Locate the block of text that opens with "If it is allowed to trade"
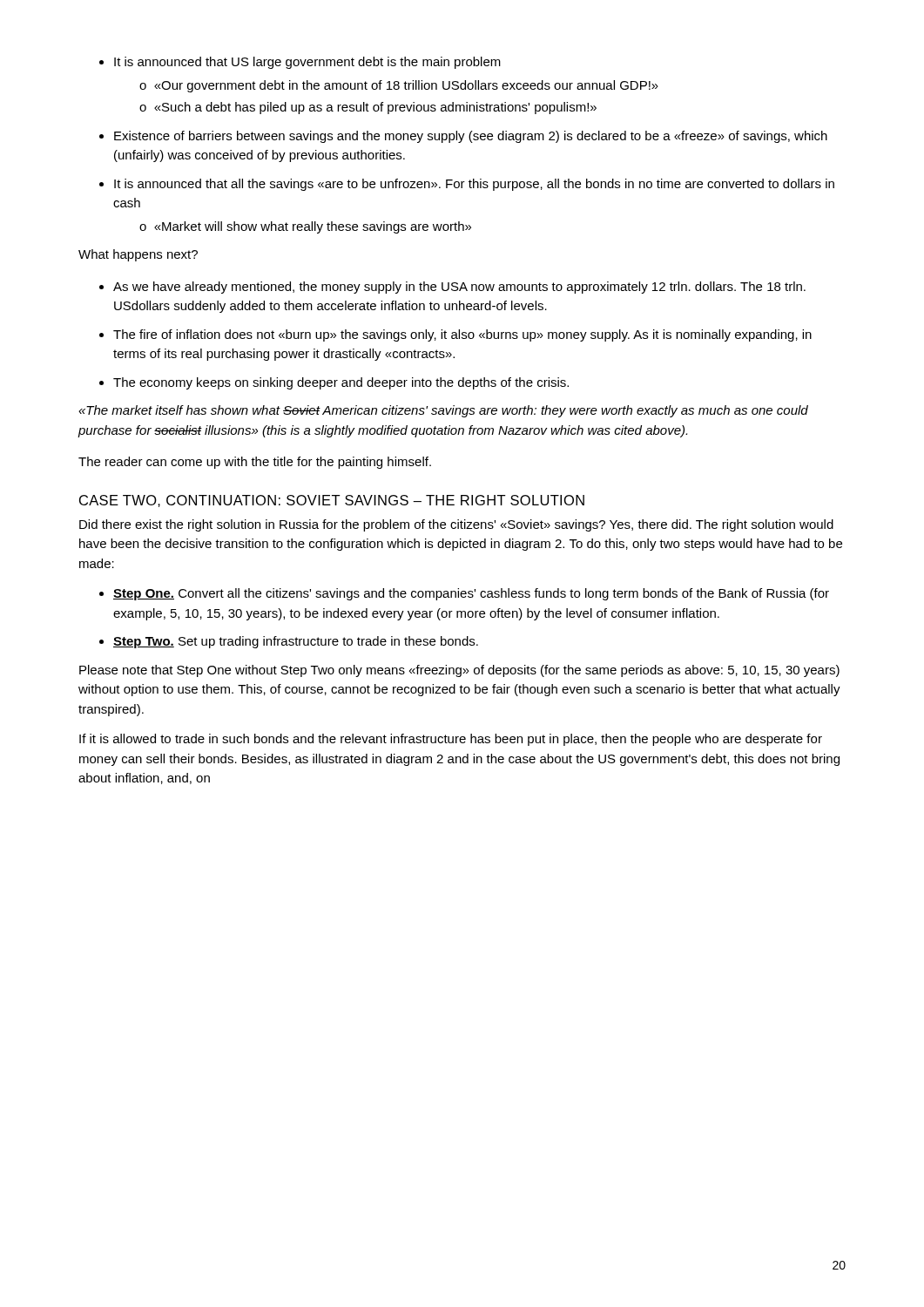Screen dimensions: 1307x924 click(462, 759)
